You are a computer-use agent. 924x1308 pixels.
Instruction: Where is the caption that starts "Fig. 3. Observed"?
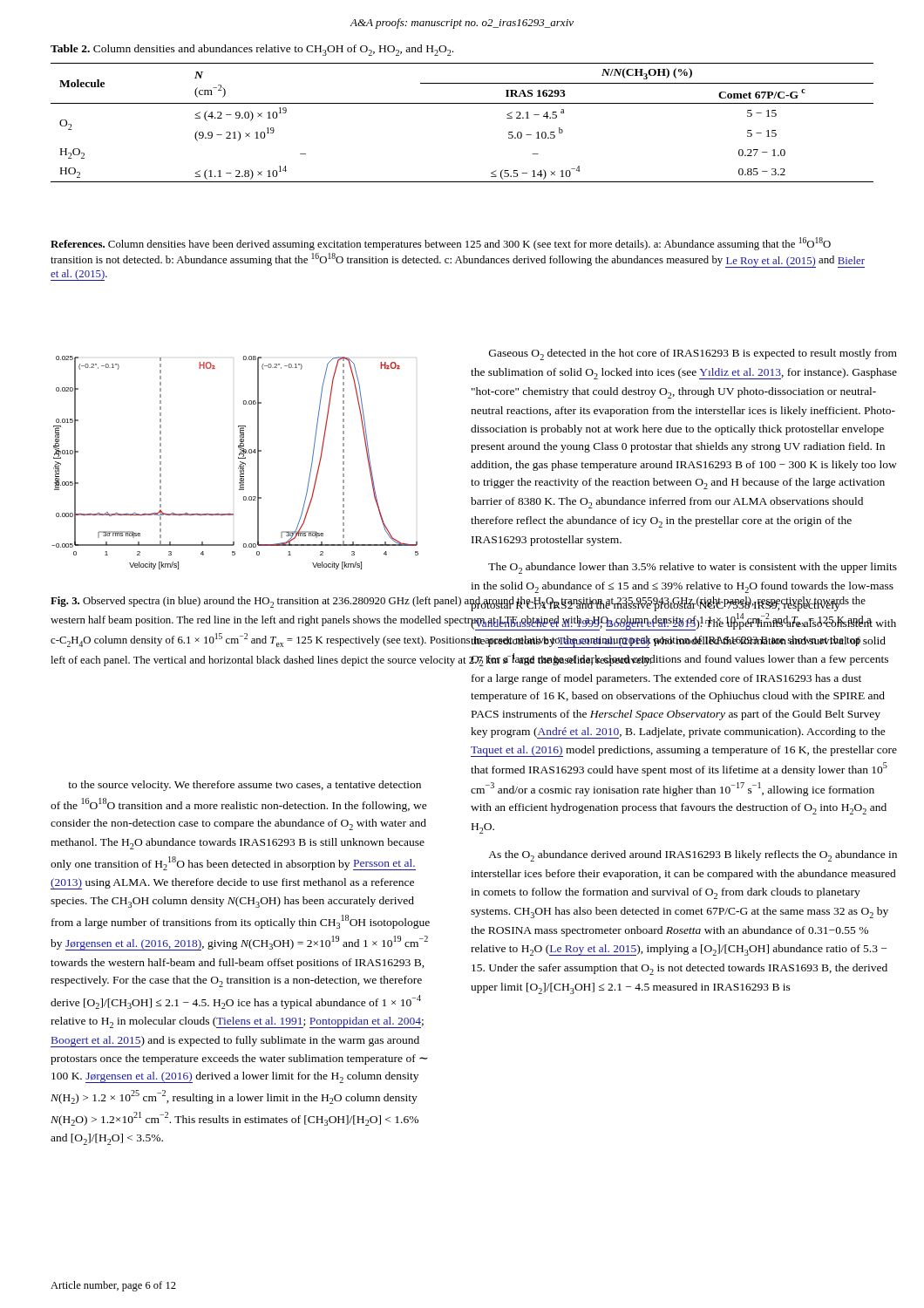tap(461, 631)
